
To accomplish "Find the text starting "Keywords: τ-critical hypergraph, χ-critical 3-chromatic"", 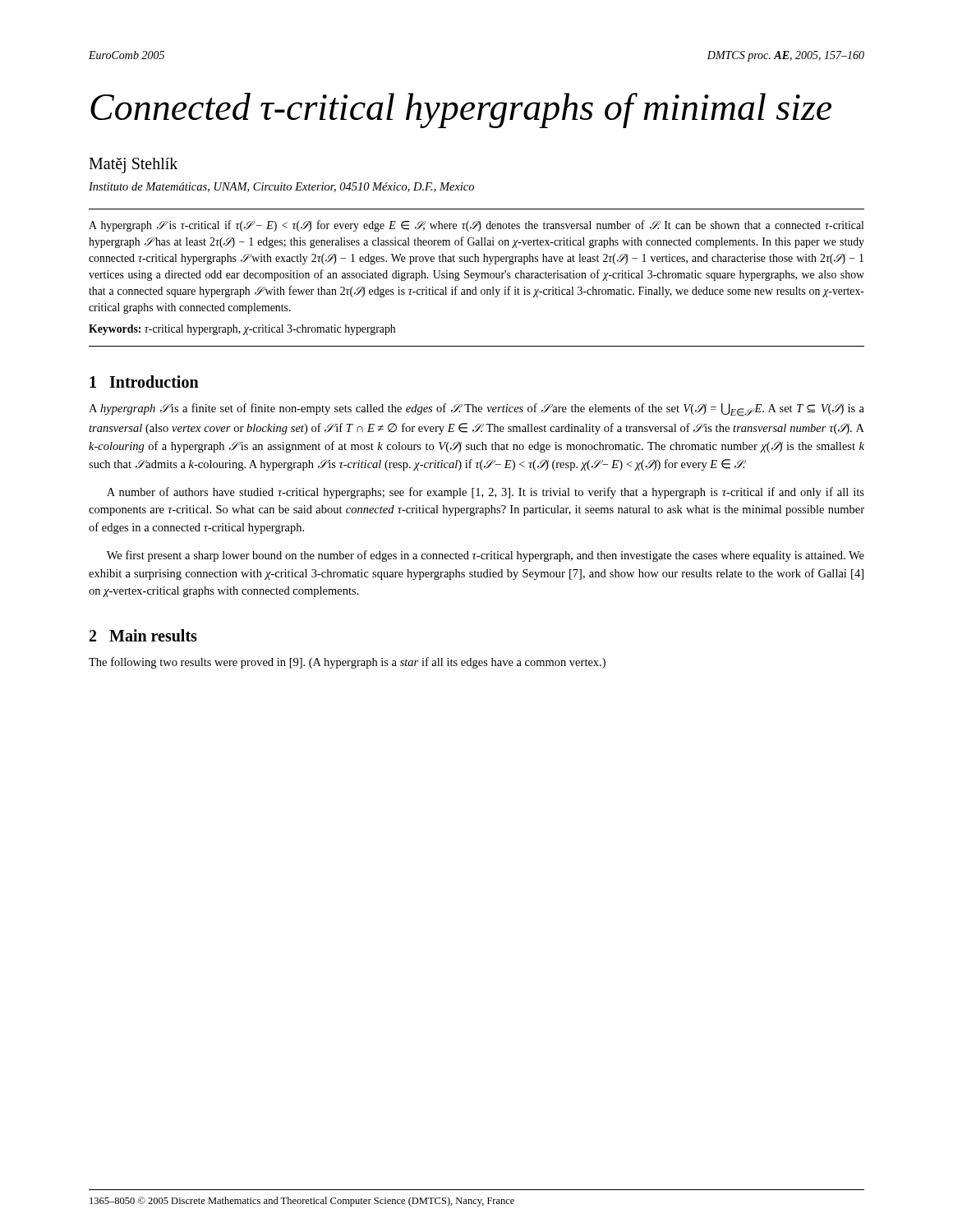I will (x=242, y=329).
